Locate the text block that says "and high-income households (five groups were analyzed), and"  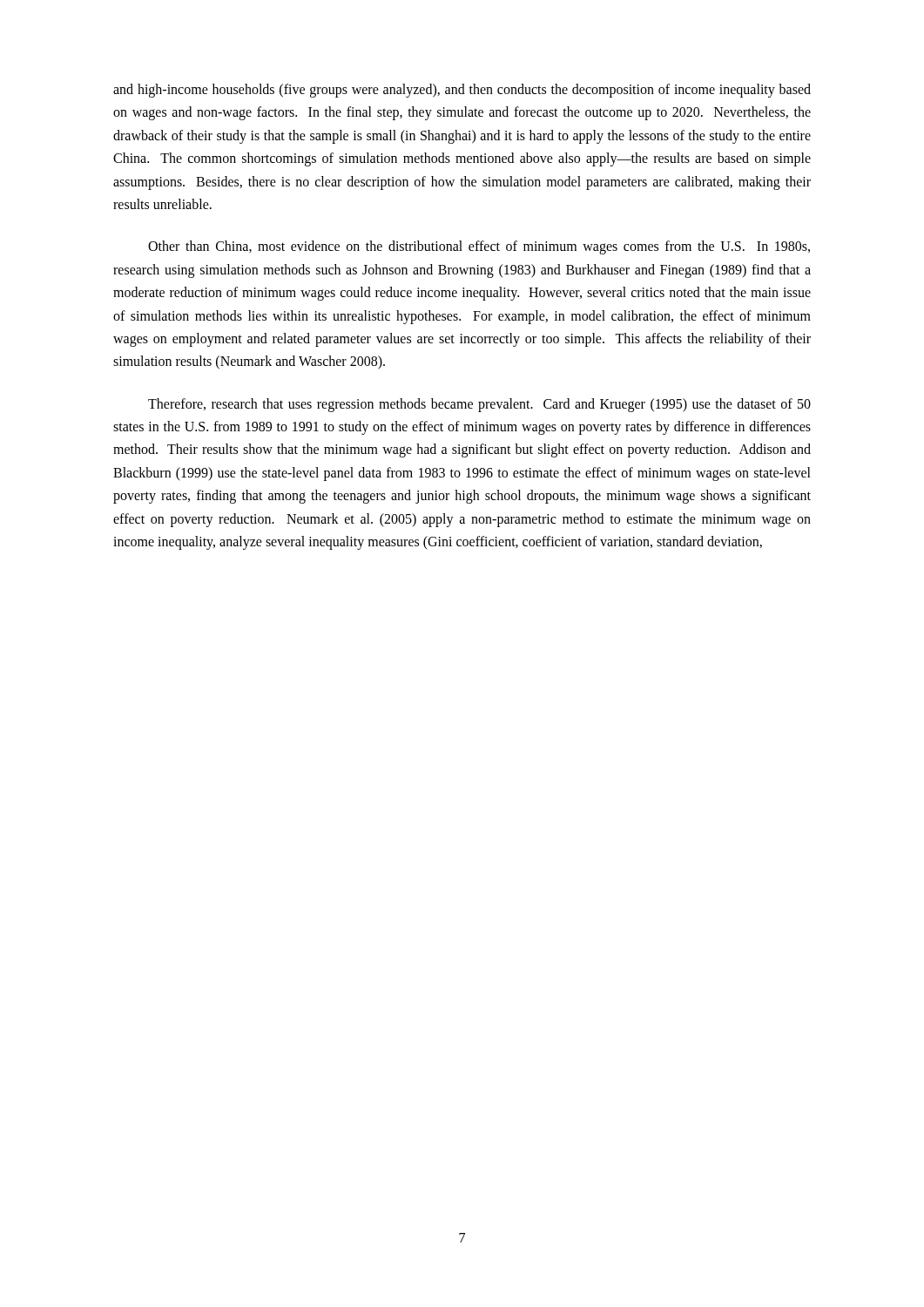(462, 147)
